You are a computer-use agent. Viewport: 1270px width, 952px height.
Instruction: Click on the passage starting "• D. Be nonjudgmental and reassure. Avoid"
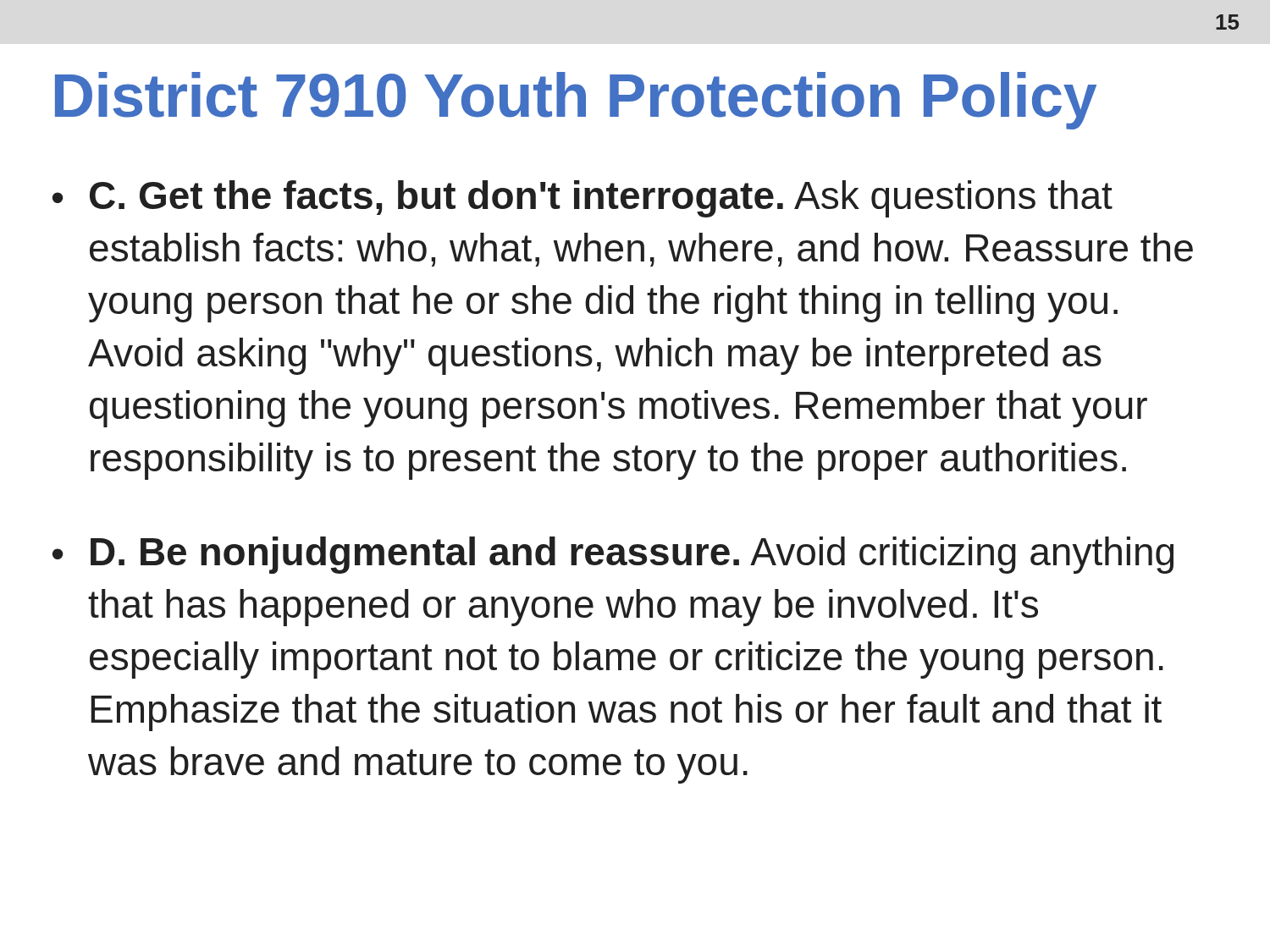[x=635, y=656]
